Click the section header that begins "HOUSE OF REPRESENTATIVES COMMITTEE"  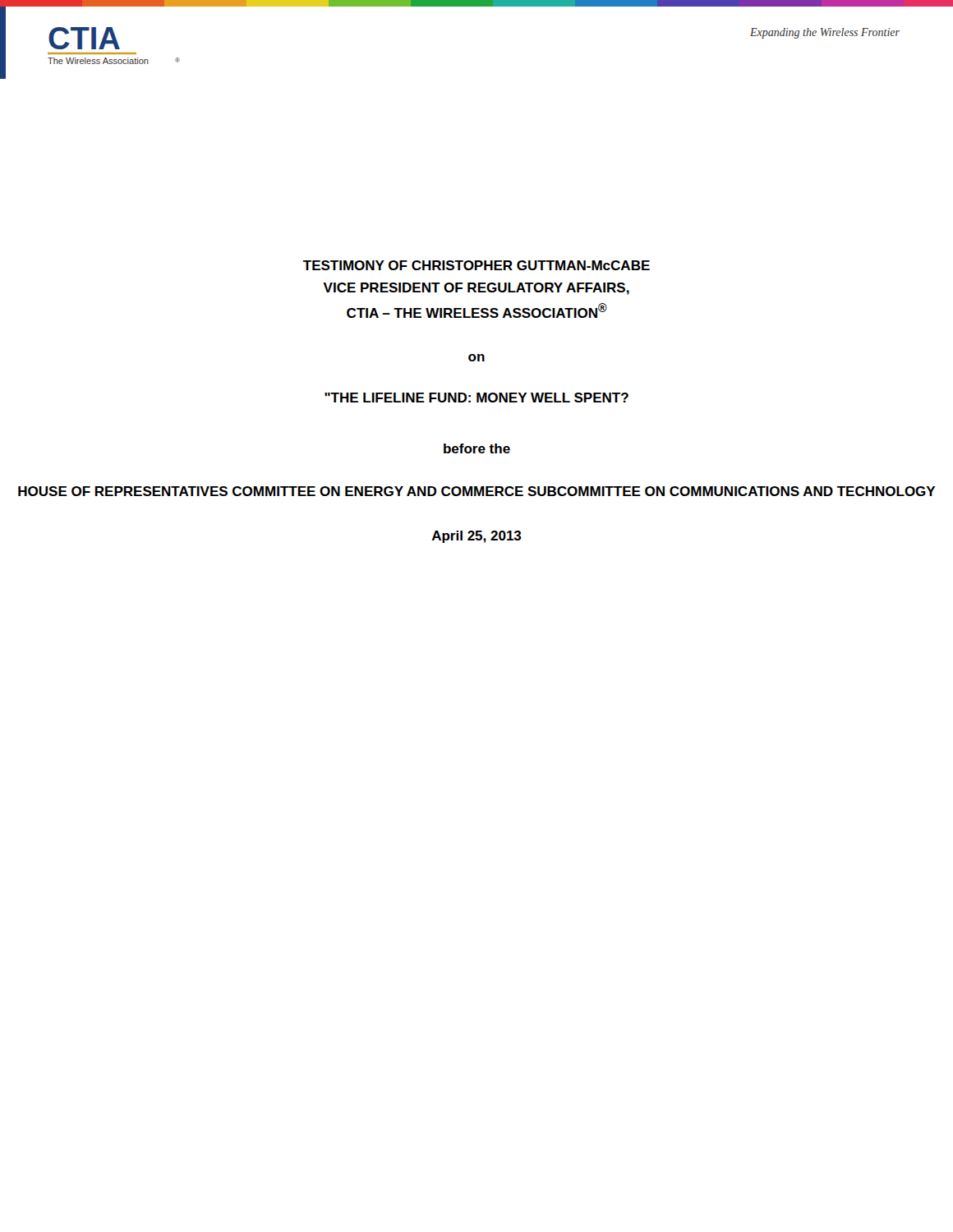coord(271,492)
